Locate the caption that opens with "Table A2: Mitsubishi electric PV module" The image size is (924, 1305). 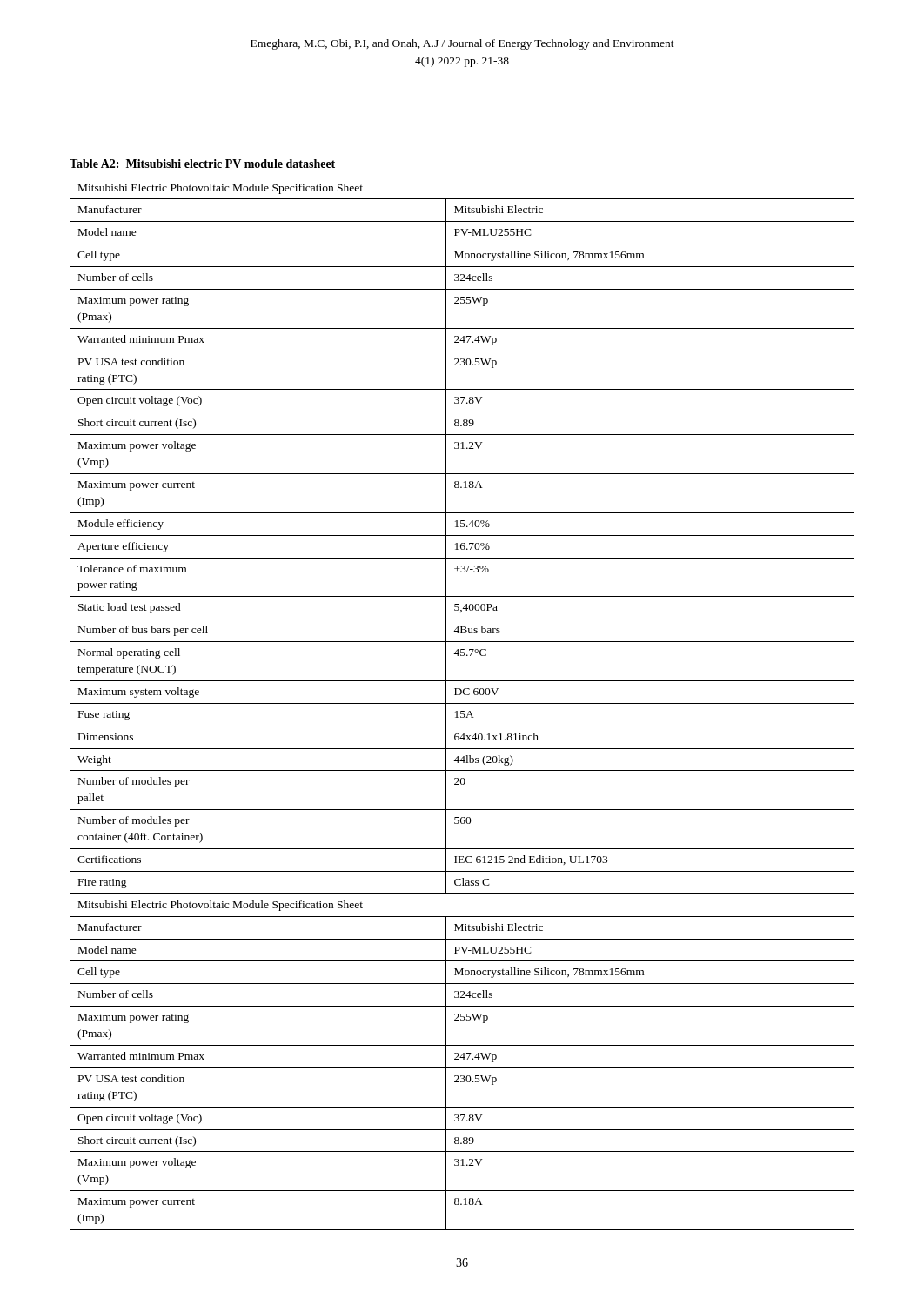coord(202,164)
